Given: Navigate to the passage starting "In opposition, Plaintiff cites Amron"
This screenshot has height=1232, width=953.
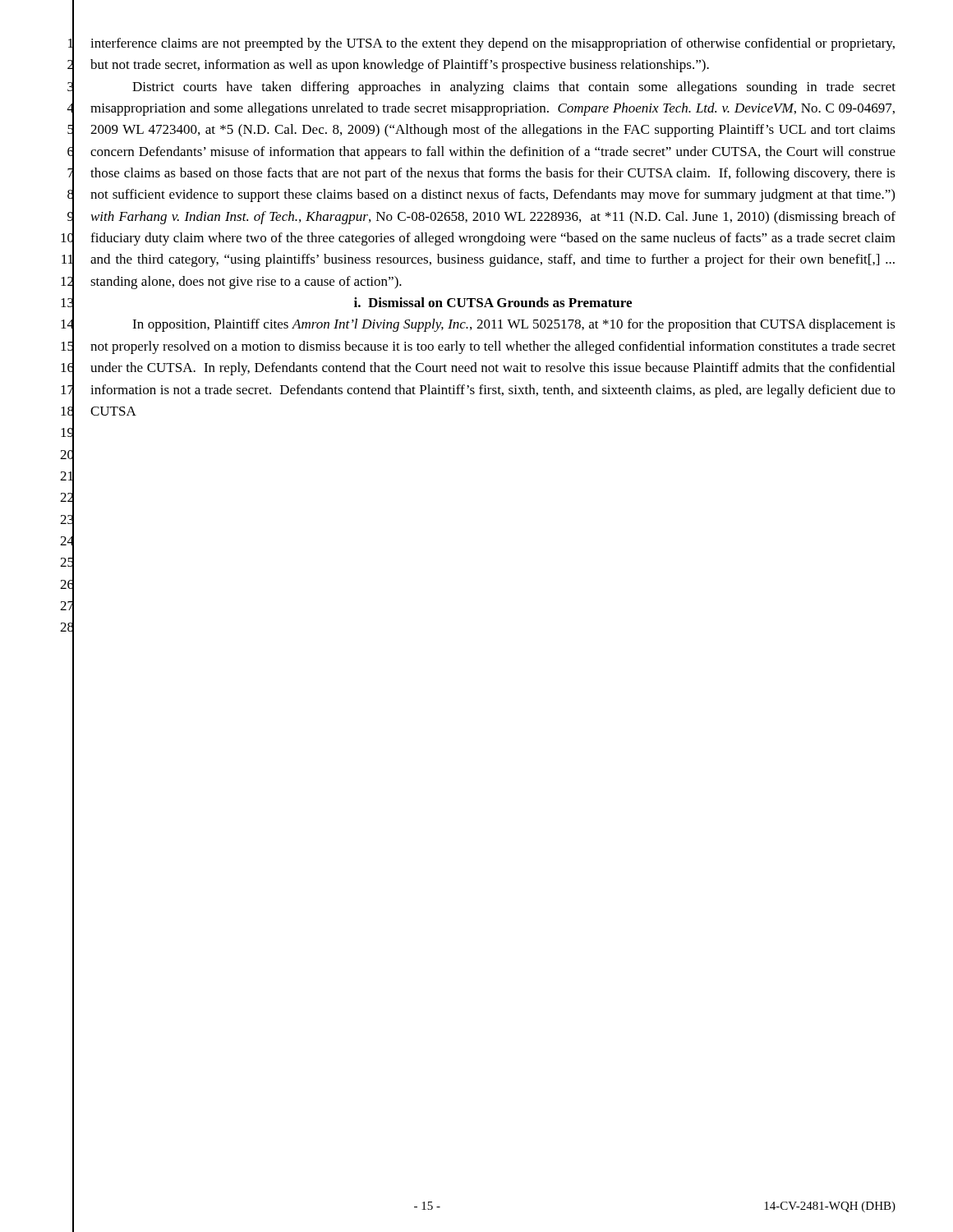Looking at the screenshot, I should point(493,368).
